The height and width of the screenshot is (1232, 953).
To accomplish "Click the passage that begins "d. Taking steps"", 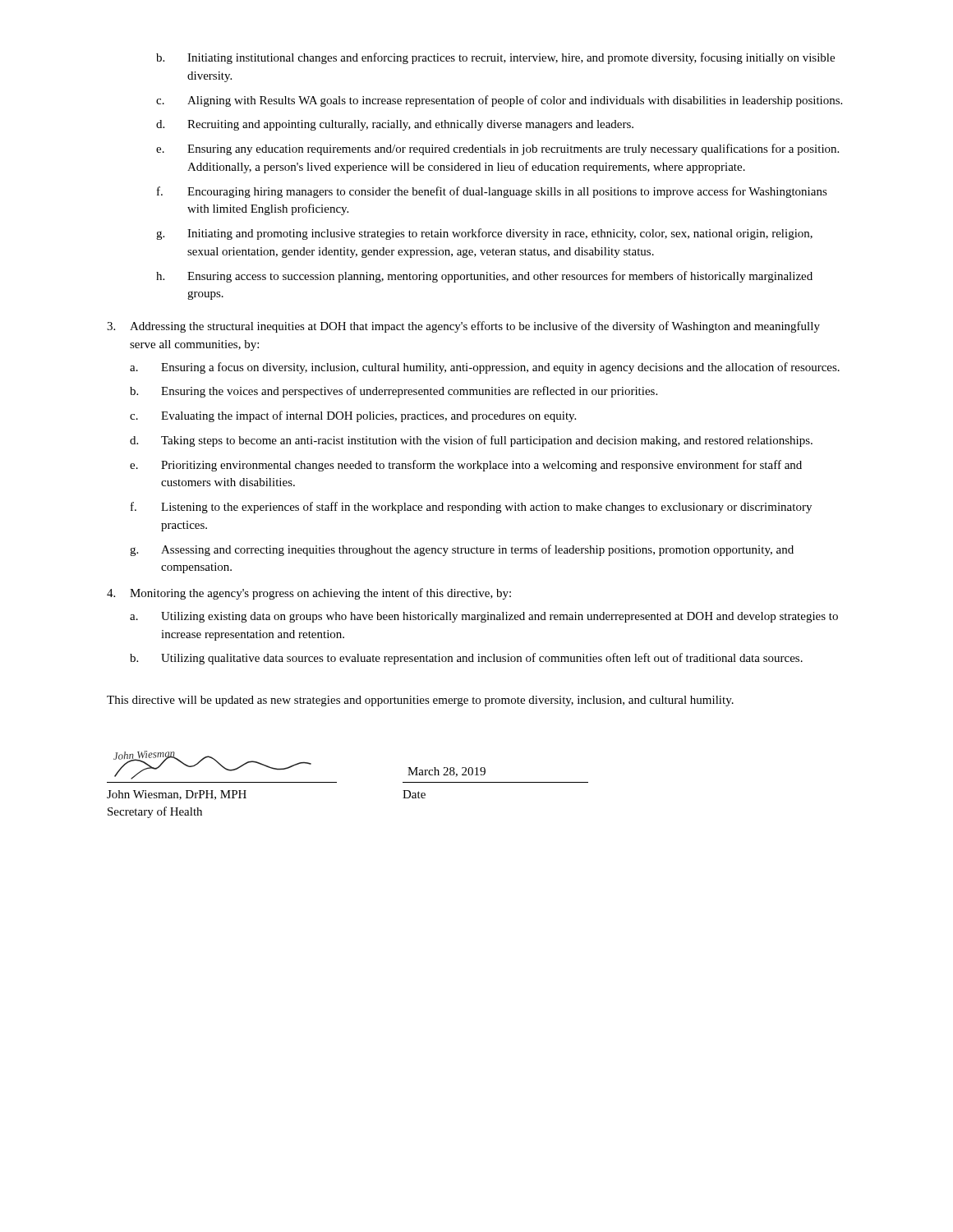I will pyautogui.click(x=488, y=441).
